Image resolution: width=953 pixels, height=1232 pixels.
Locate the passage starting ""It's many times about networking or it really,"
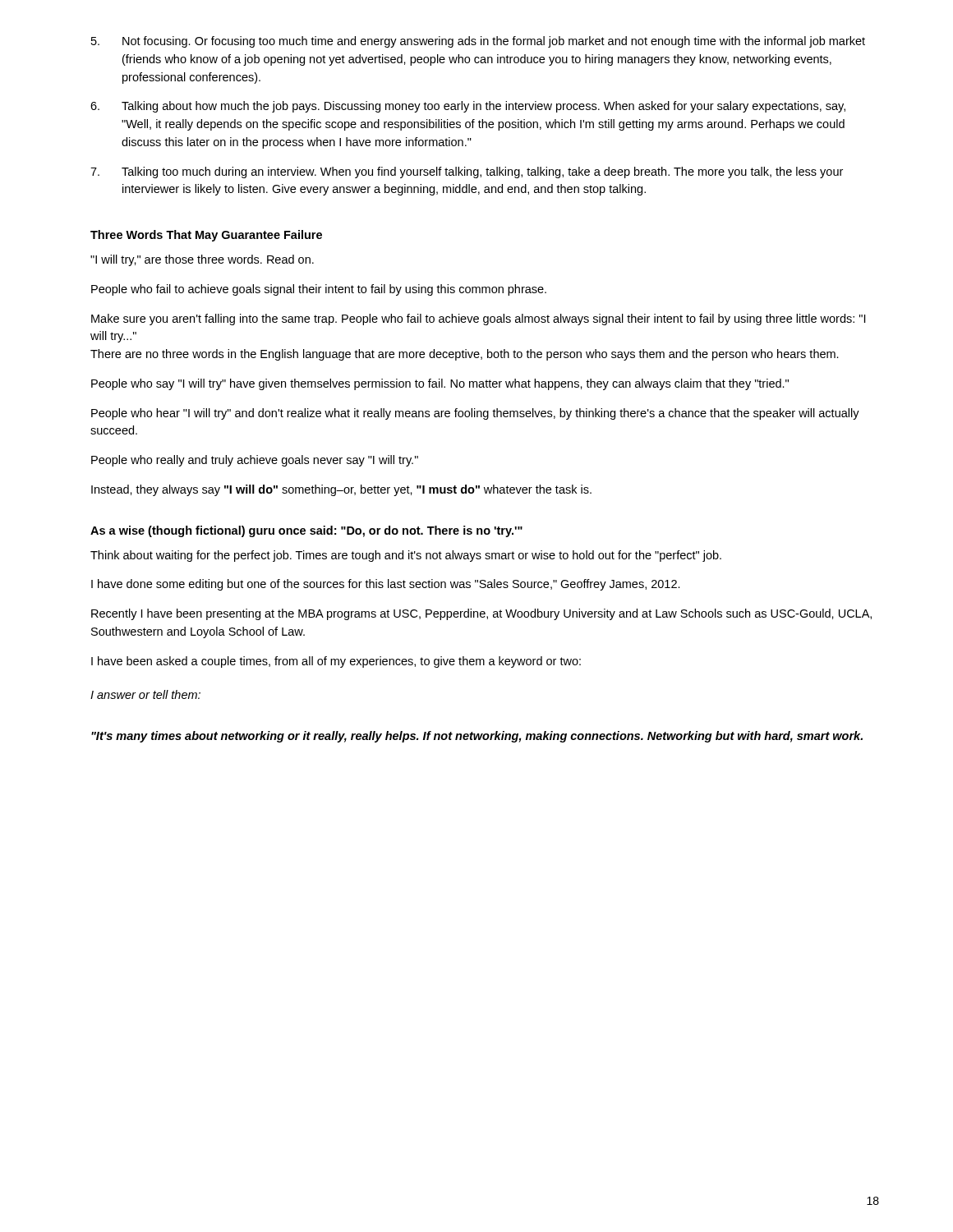(x=477, y=736)
